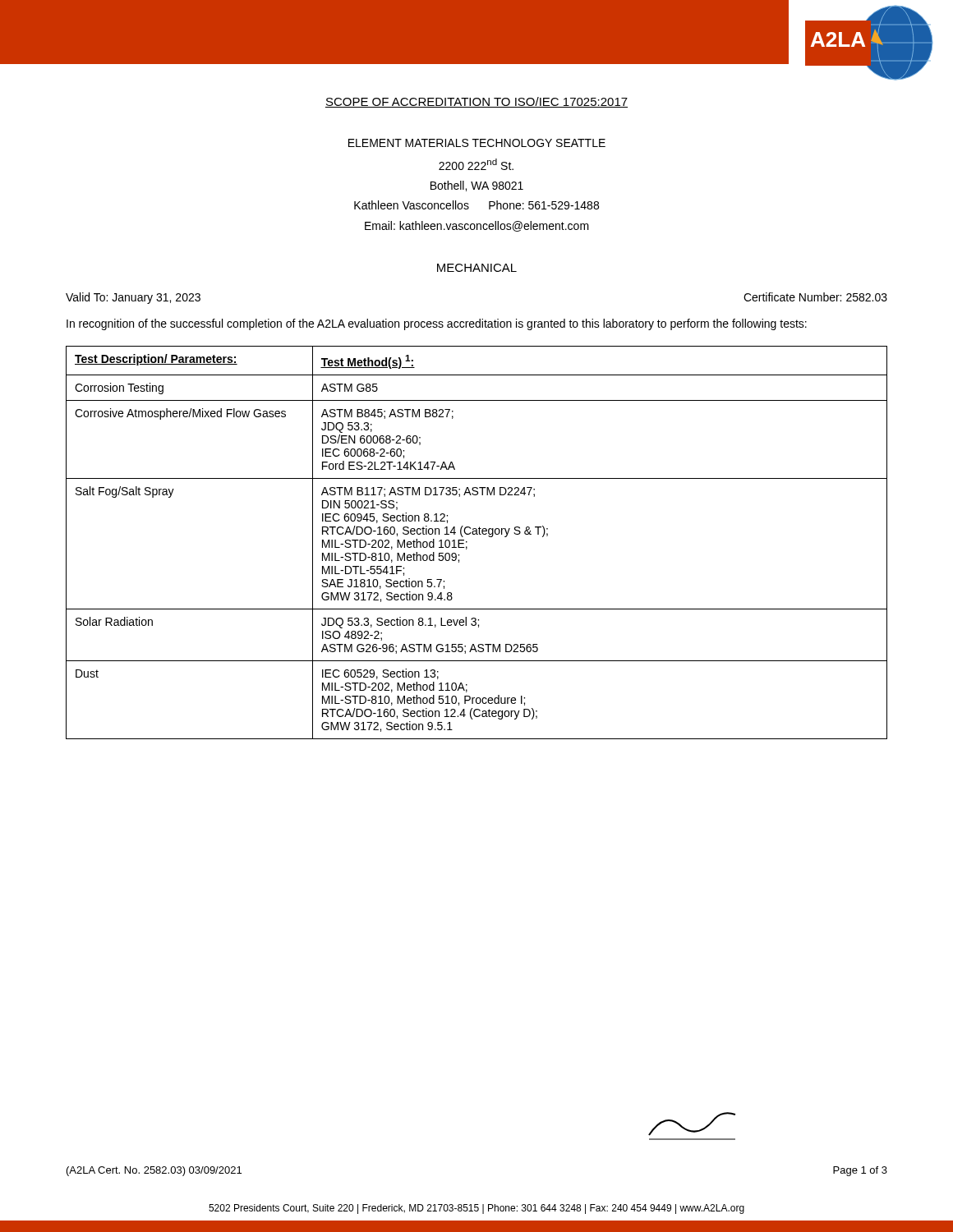Screen dimensions: 1232x953
Task: Click on the title that says "SCOPE OF ACCREDITATION"
Action: tap(476, 101)
